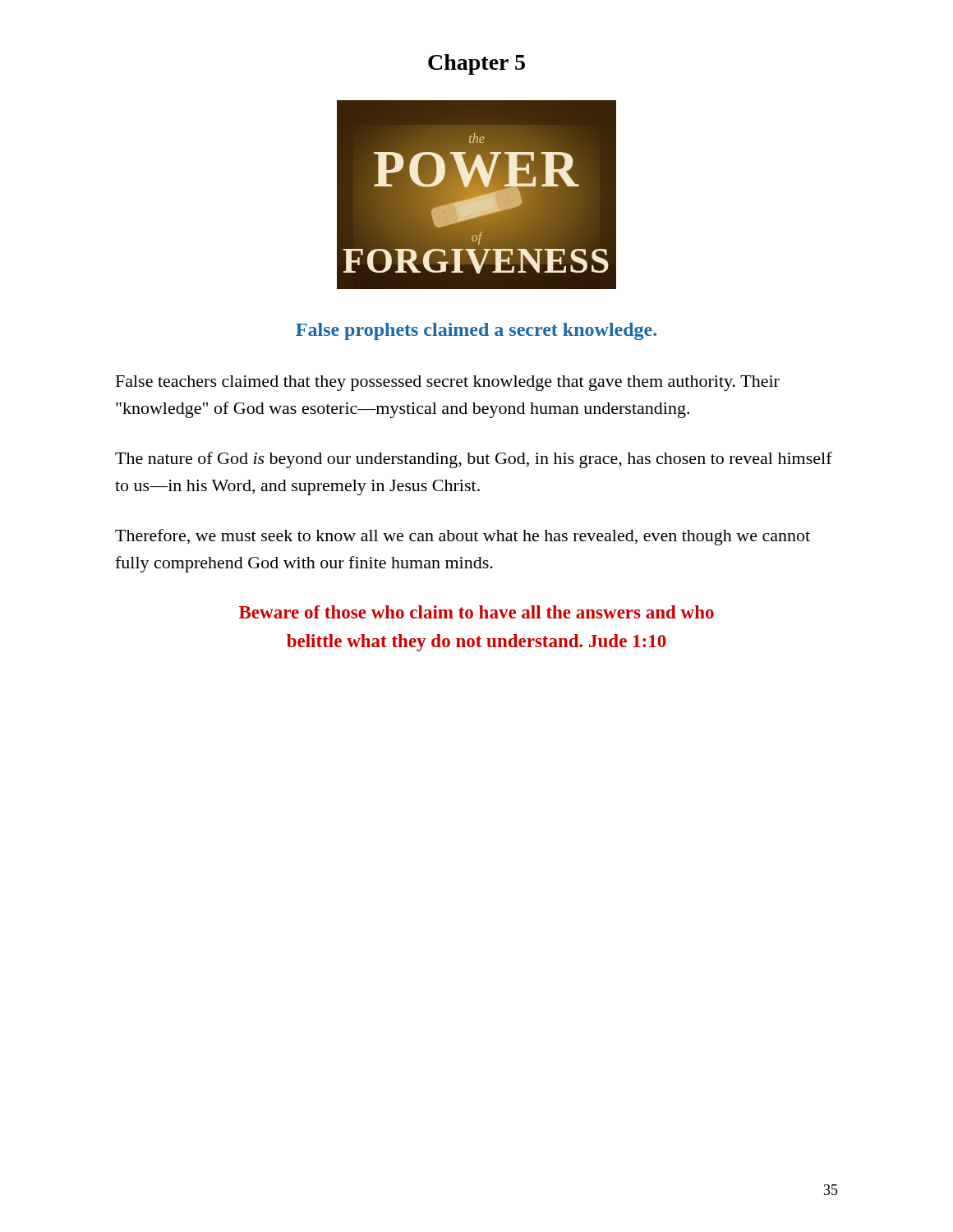Image resolution: width=953 pixels, height=1232 pixels.
Task: Locate the text "Chapter 5"
Action: 476,62
